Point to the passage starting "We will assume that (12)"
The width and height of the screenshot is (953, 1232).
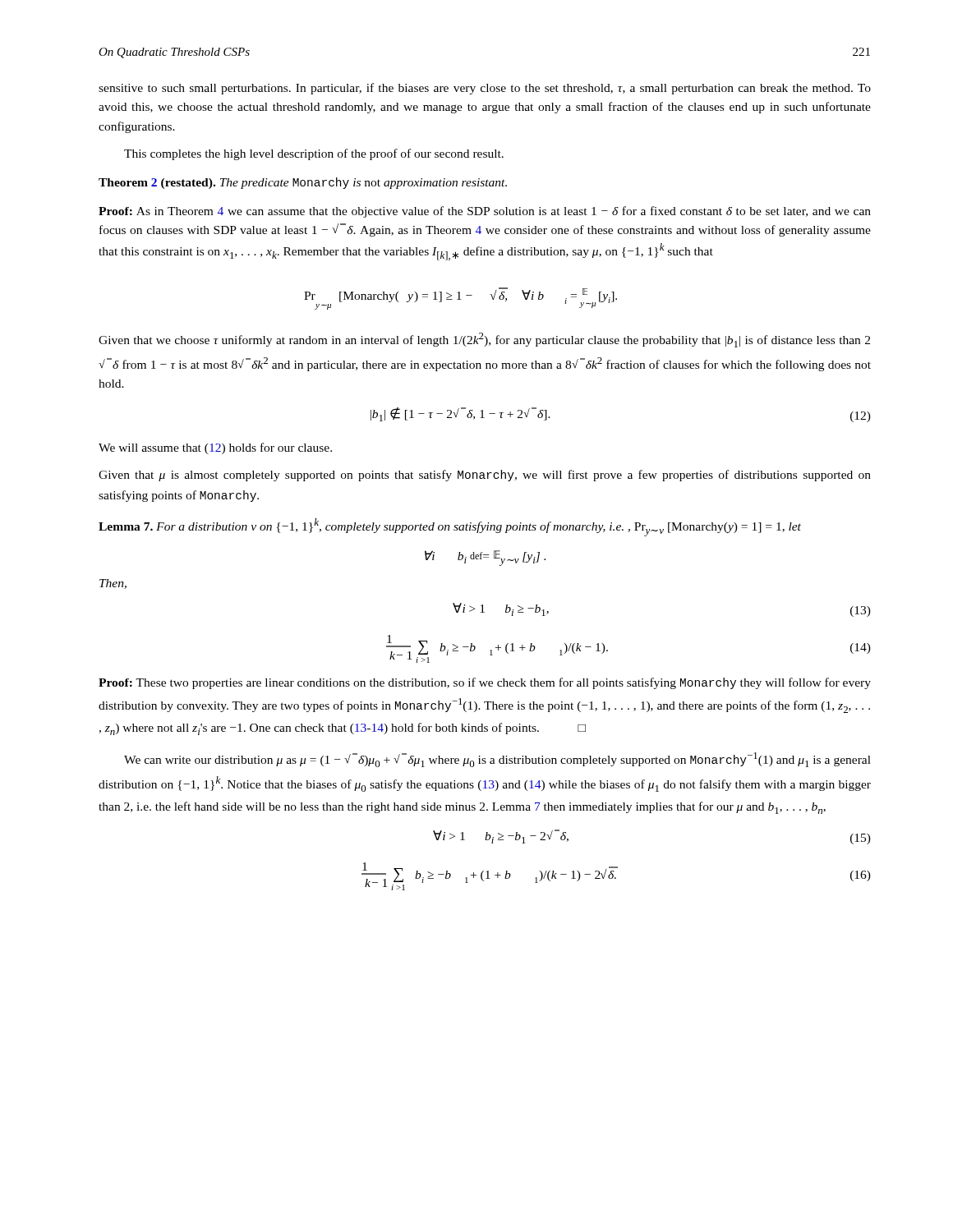click(216, 447)
